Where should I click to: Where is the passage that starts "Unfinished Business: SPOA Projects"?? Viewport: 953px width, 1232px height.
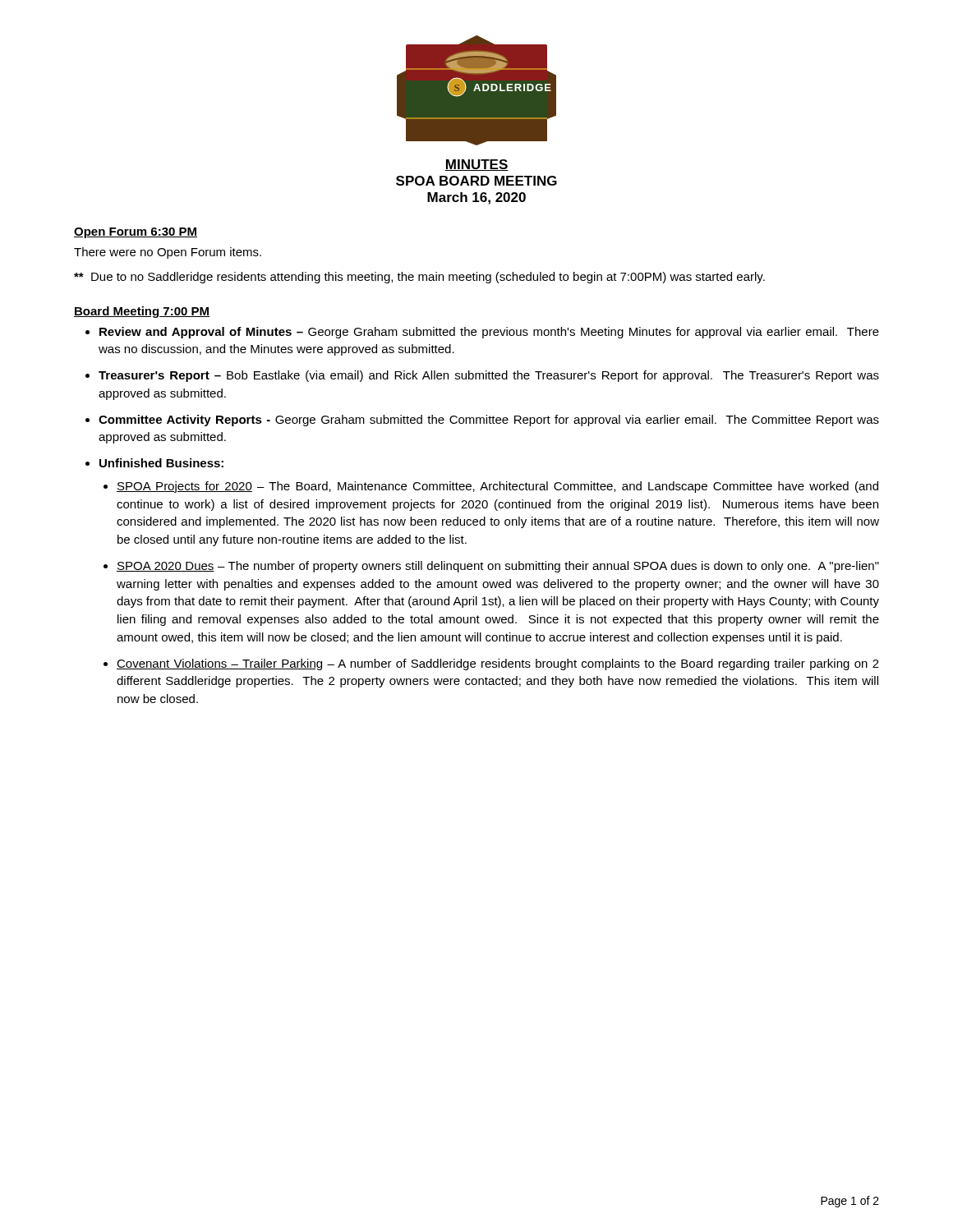pos(489,582)
